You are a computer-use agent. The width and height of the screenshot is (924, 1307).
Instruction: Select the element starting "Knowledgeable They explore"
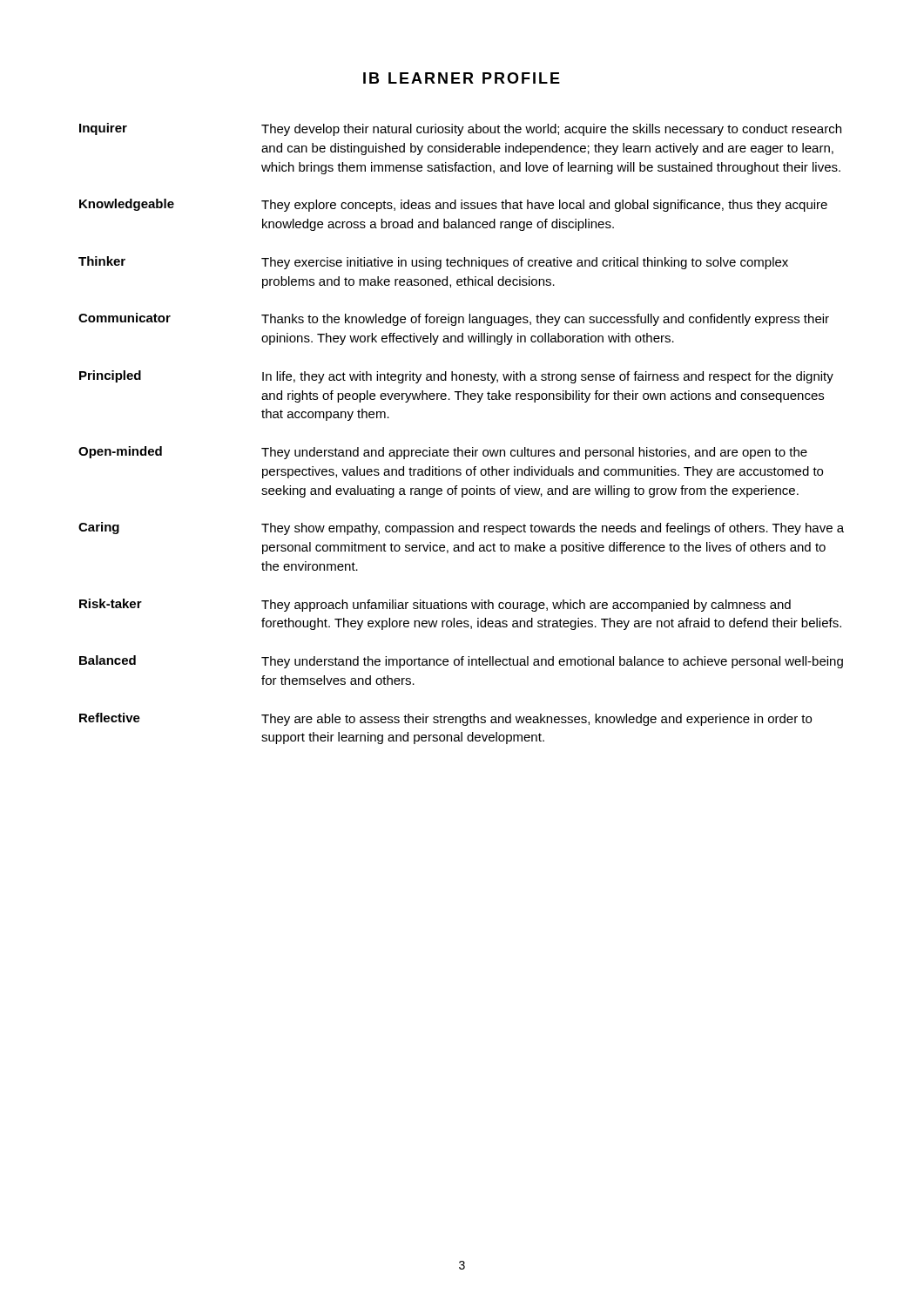click(462, 214)
